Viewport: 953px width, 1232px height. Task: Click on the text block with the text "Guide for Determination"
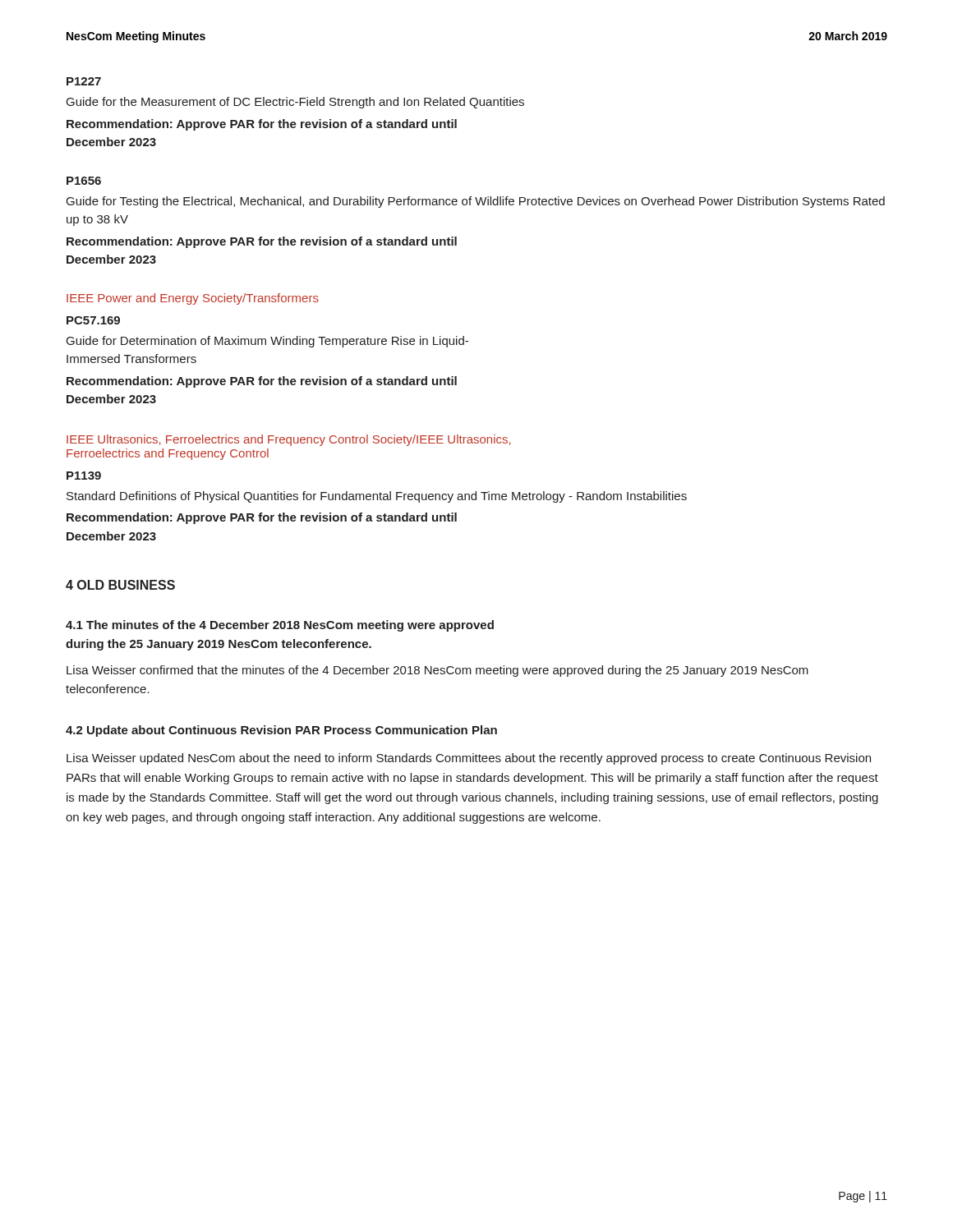click(267, 349)
